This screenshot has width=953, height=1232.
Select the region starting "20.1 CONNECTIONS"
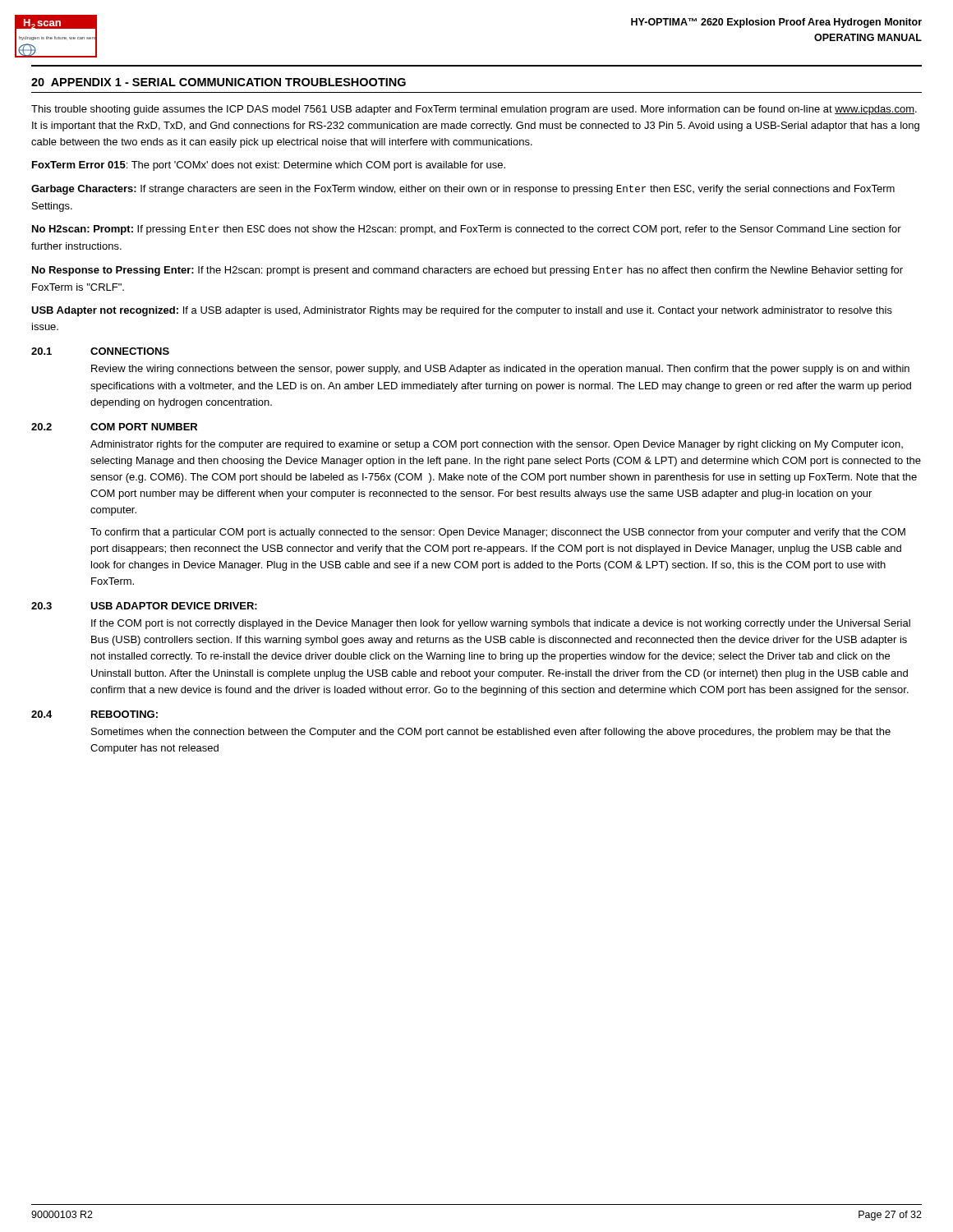pos(100,351)
